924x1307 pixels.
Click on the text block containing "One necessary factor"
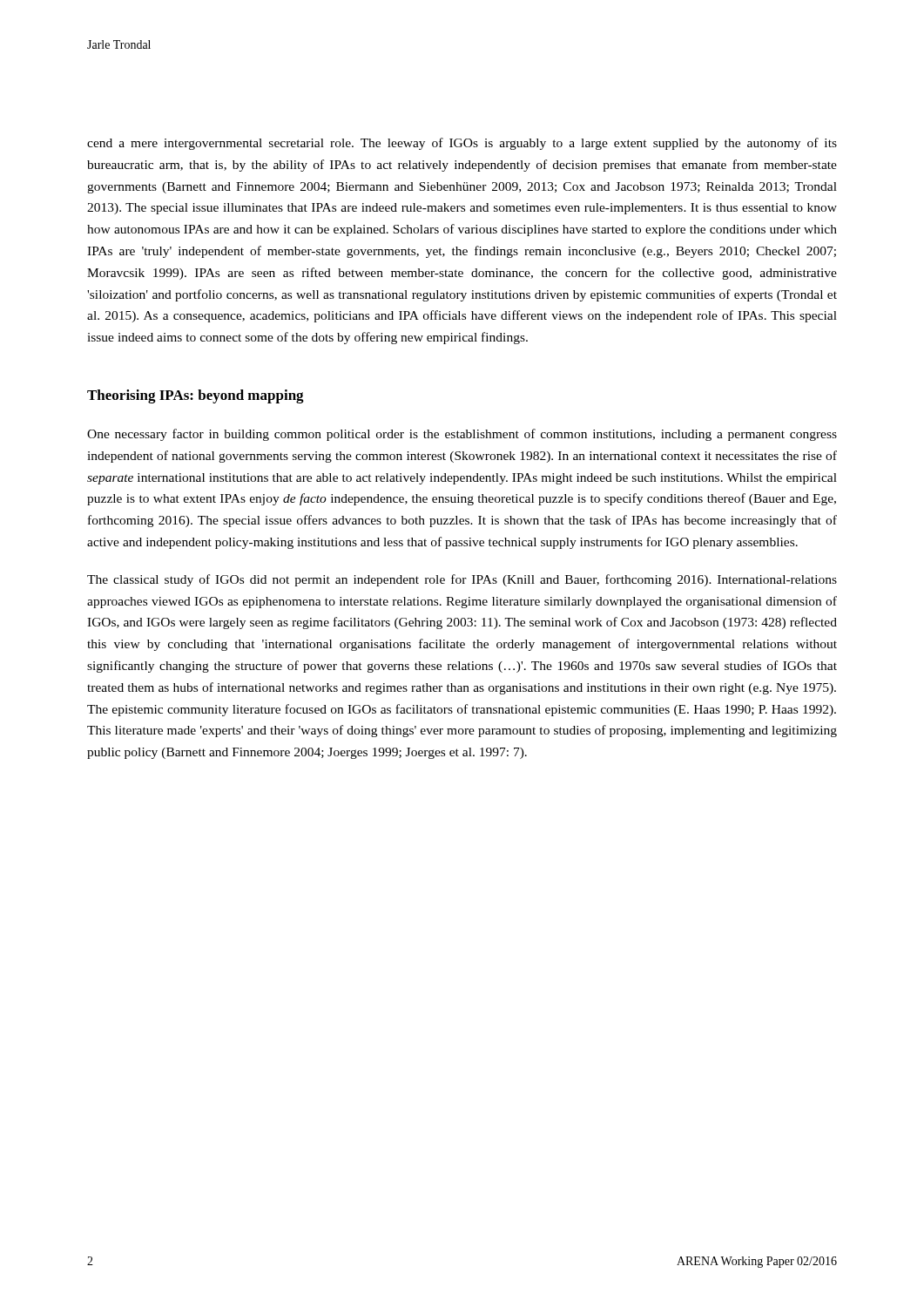coord(462,488)
